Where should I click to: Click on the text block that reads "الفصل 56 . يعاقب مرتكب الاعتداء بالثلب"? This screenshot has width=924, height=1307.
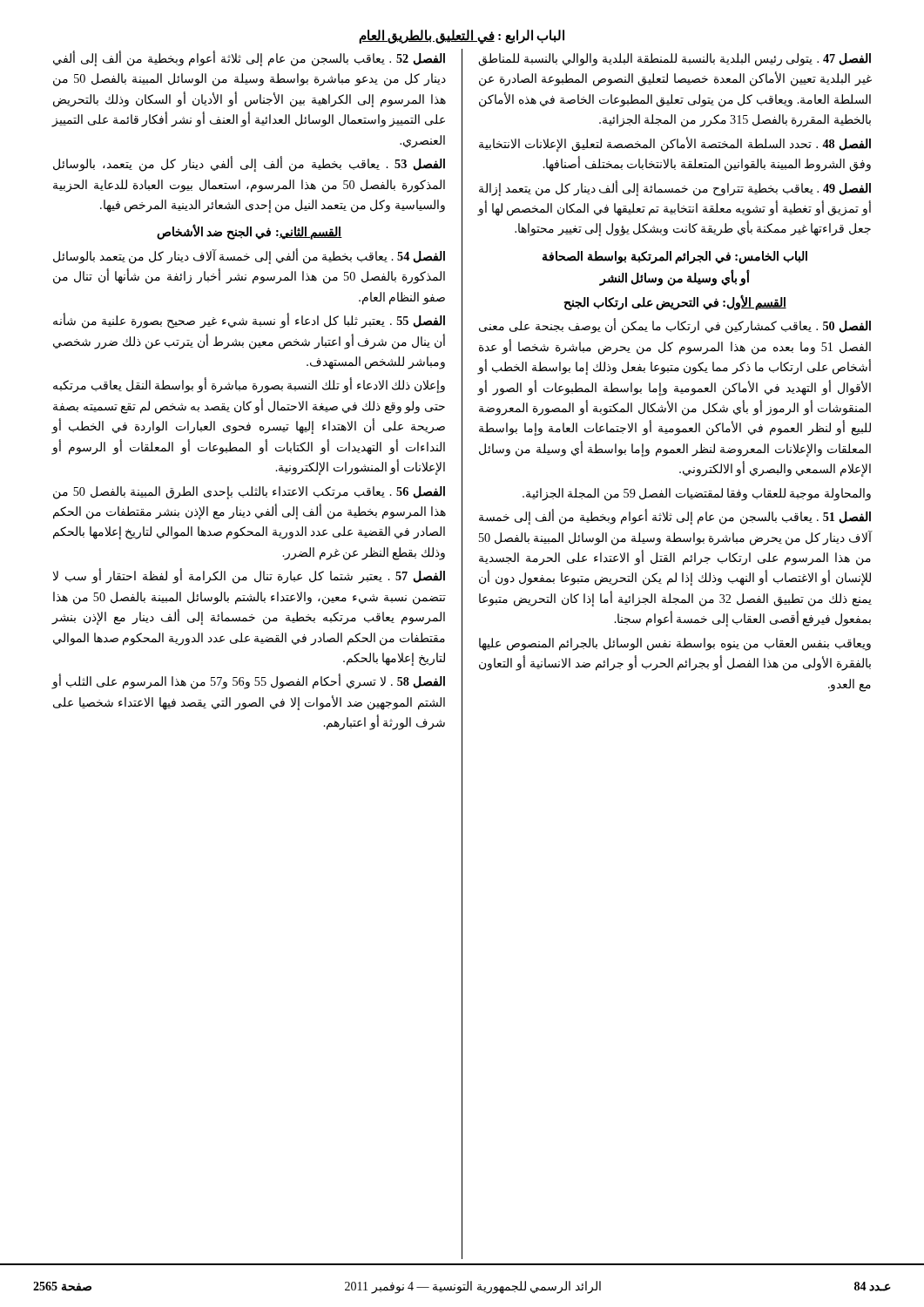coord(249,522)
